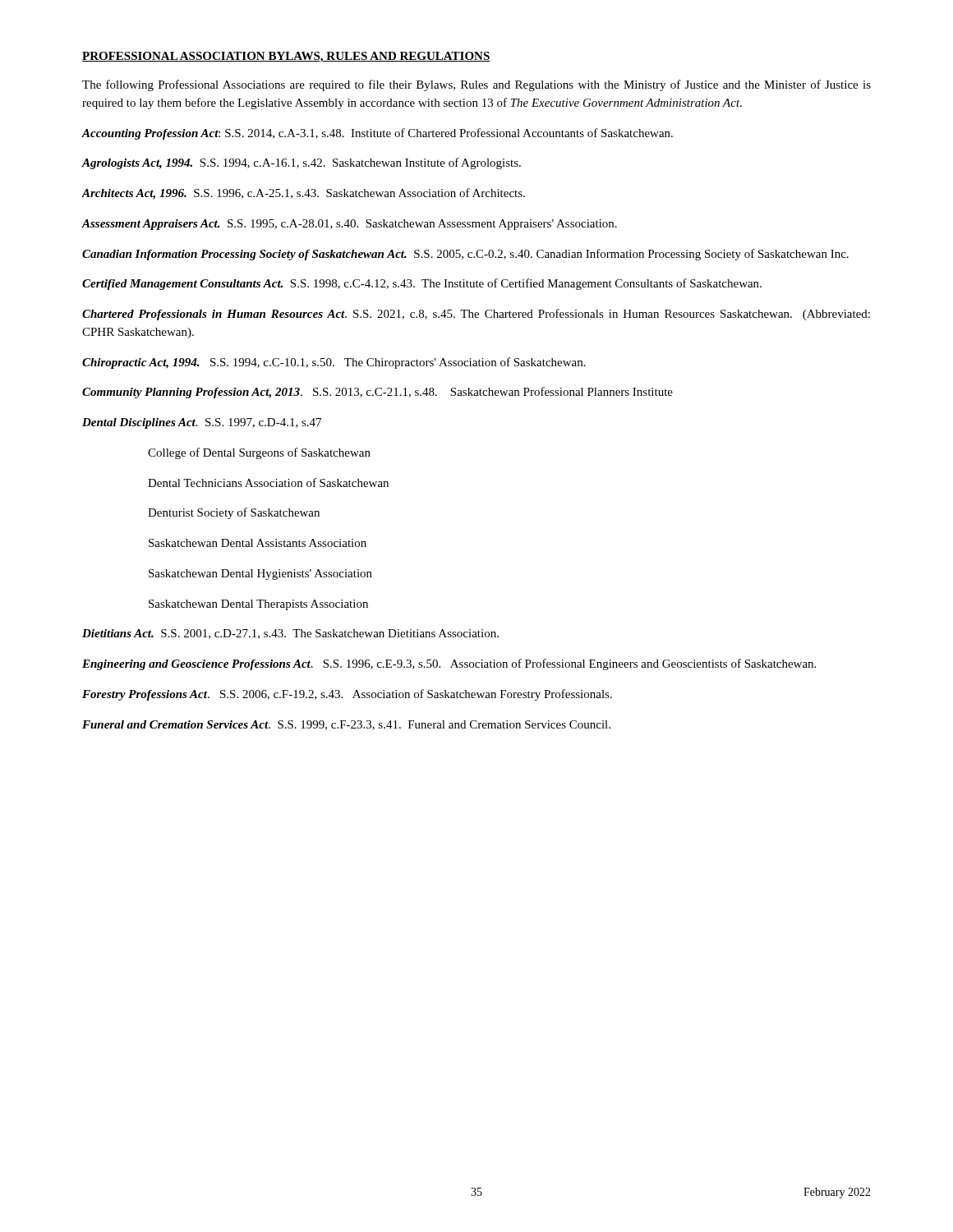Locate the region starting "Denturist Society of Saskatchewan"
Screen dimensions: 1232x953
(234, 513)
